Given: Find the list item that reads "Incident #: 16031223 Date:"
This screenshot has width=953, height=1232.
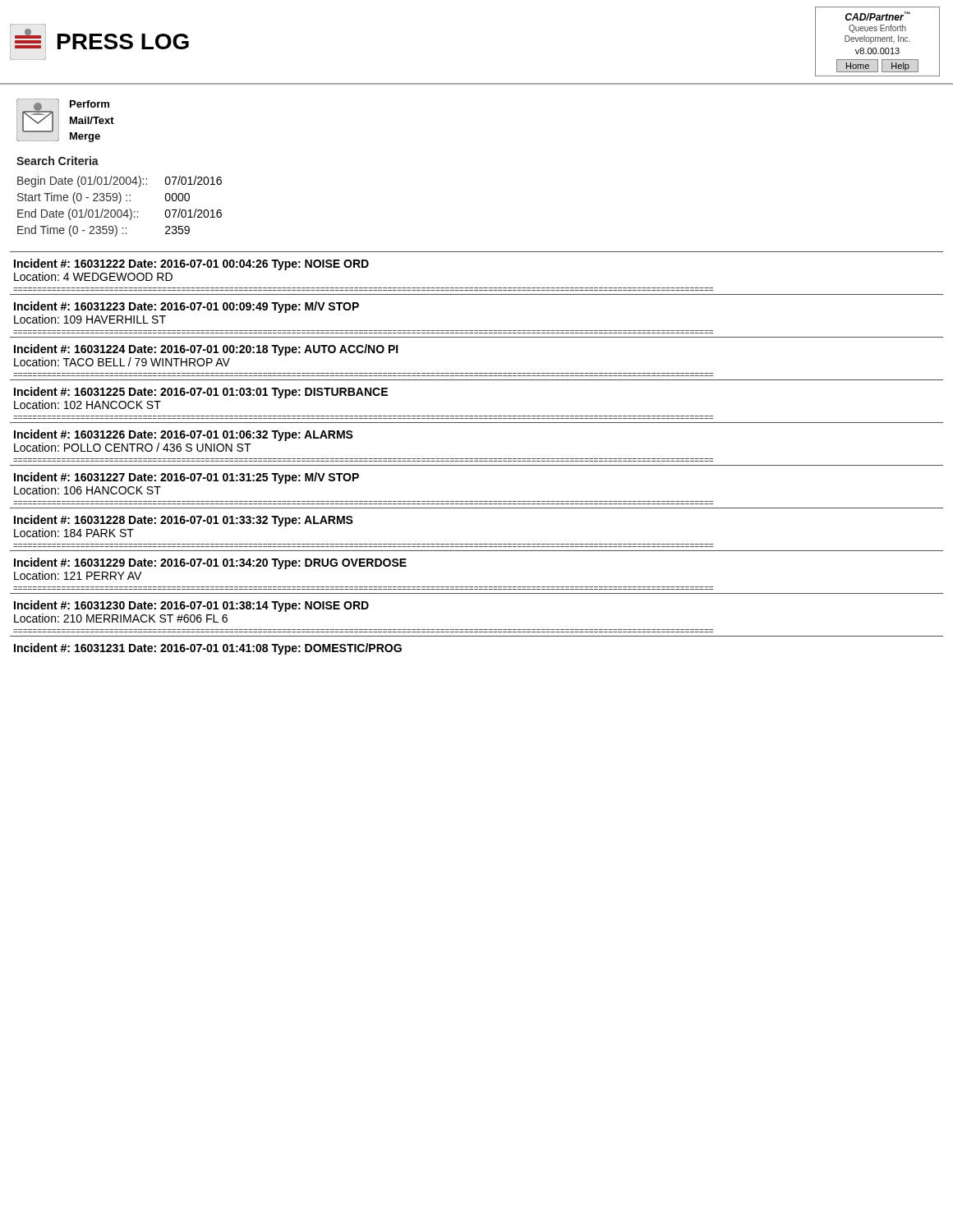Looking at the screenshot, I should [186, 307].
